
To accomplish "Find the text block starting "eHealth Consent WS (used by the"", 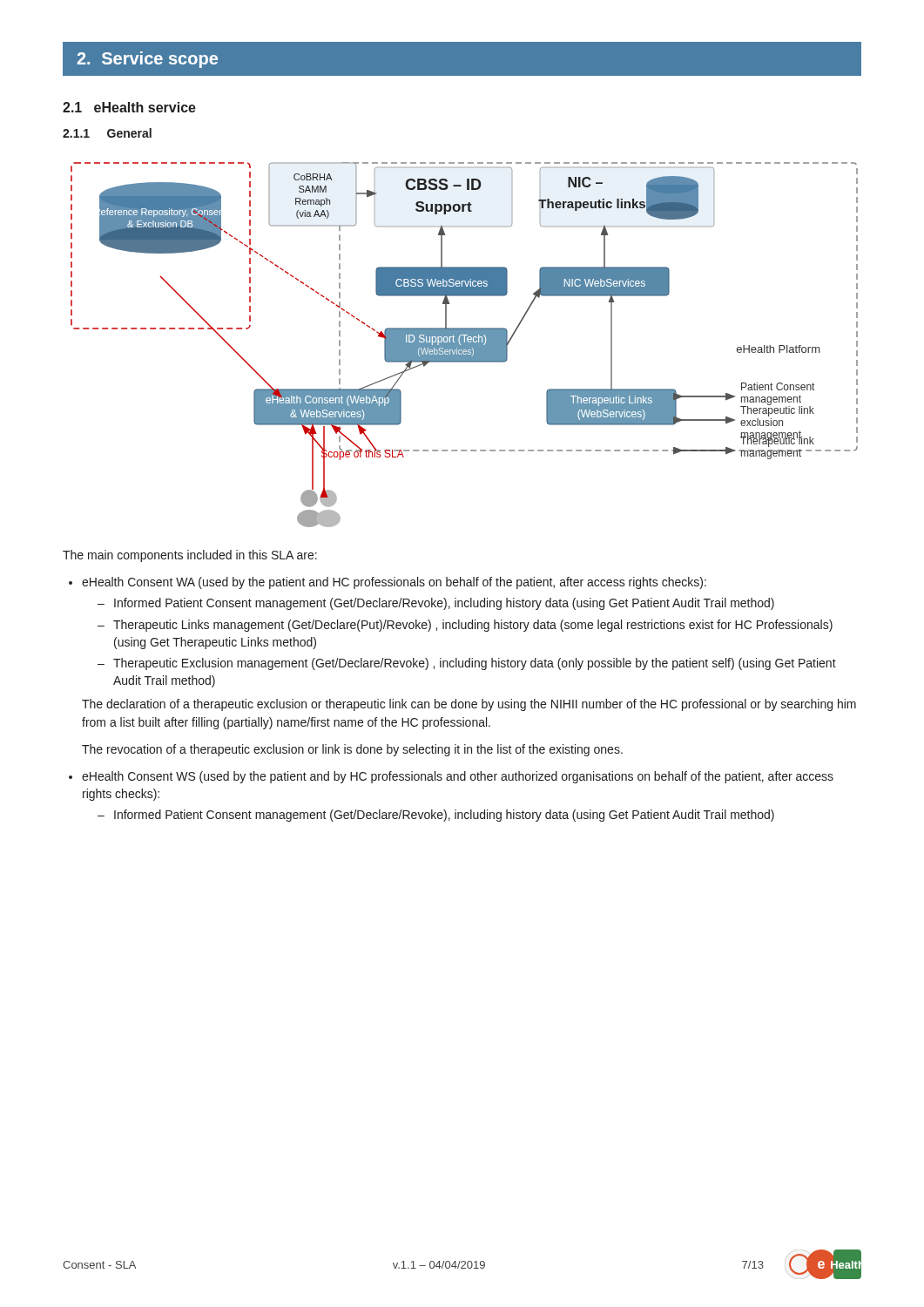I will [x=458, y=777].
